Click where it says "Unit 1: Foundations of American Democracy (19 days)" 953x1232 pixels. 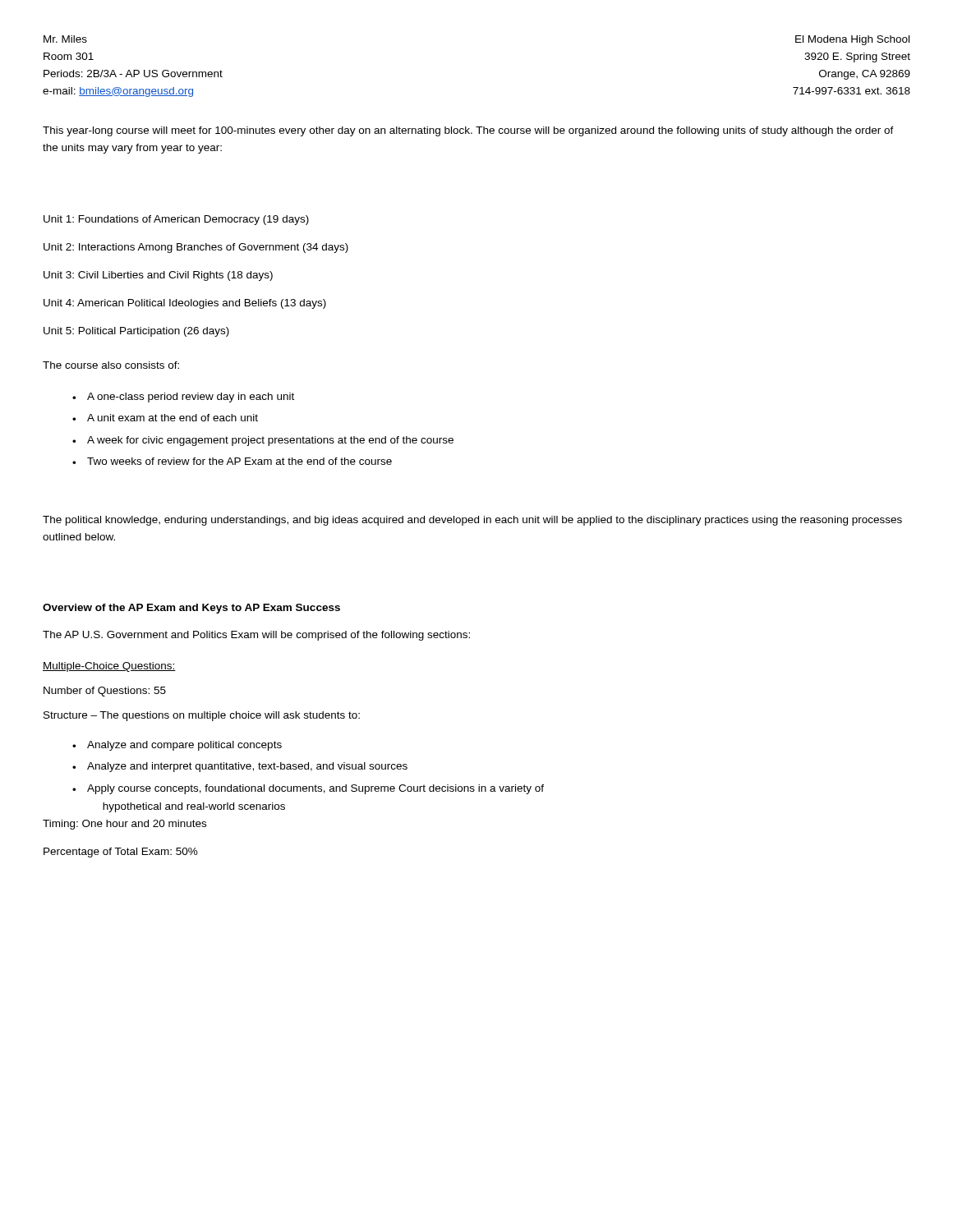[176, 219]
